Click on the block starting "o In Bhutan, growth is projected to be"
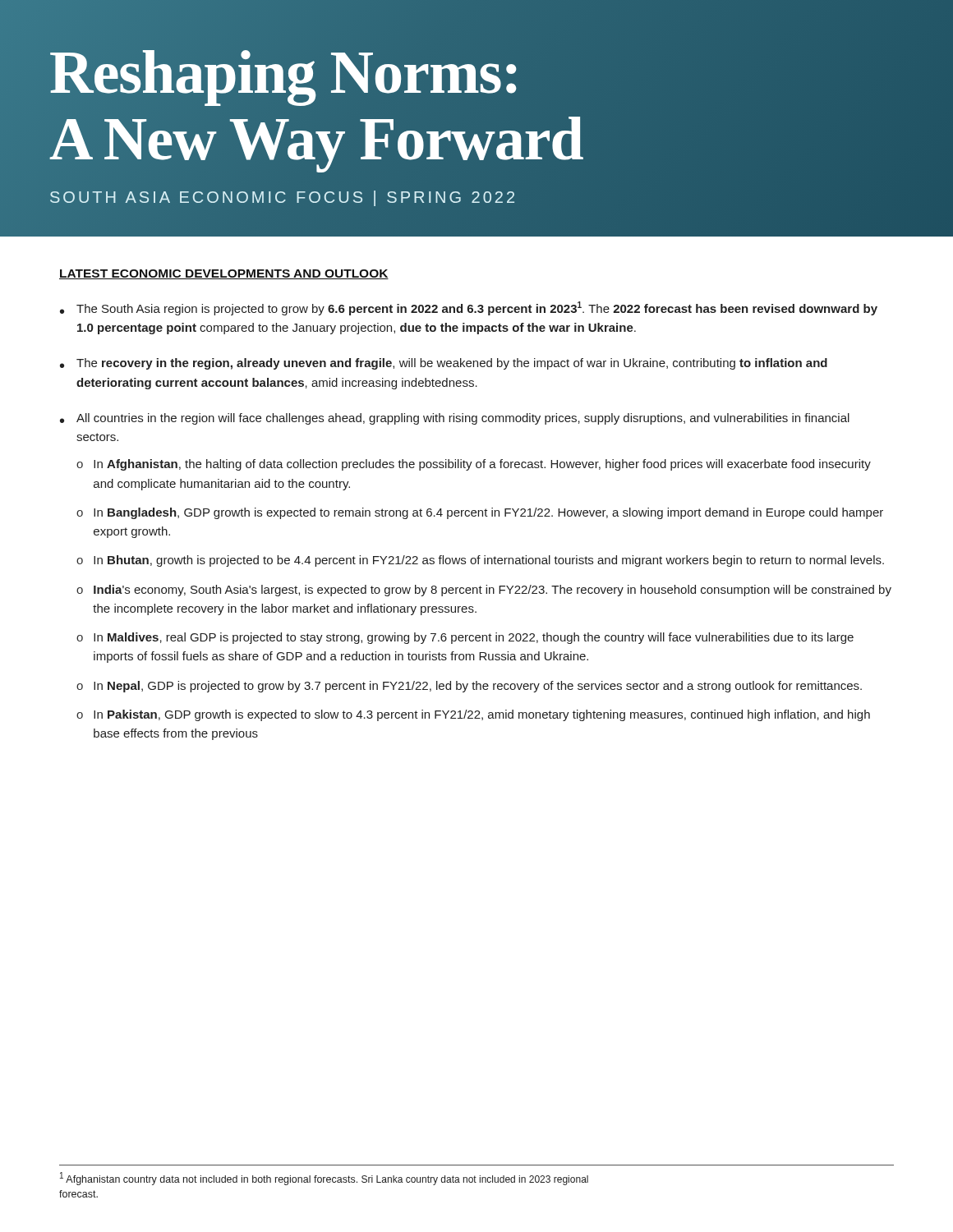The height and width of the screenshot is (1232, 953). pyautogui.click(x=485, y=560)
